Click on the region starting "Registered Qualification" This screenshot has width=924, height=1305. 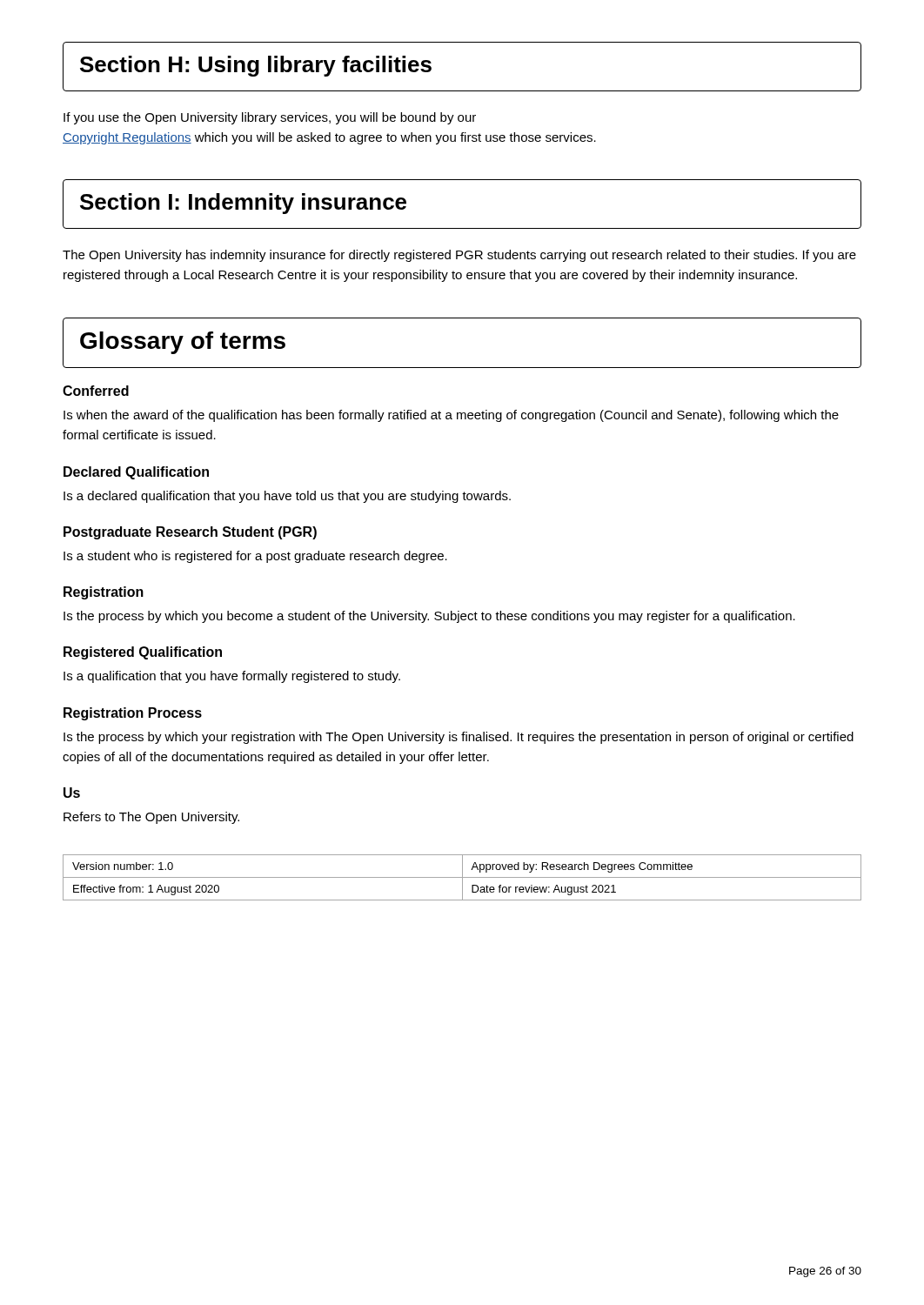143,652
